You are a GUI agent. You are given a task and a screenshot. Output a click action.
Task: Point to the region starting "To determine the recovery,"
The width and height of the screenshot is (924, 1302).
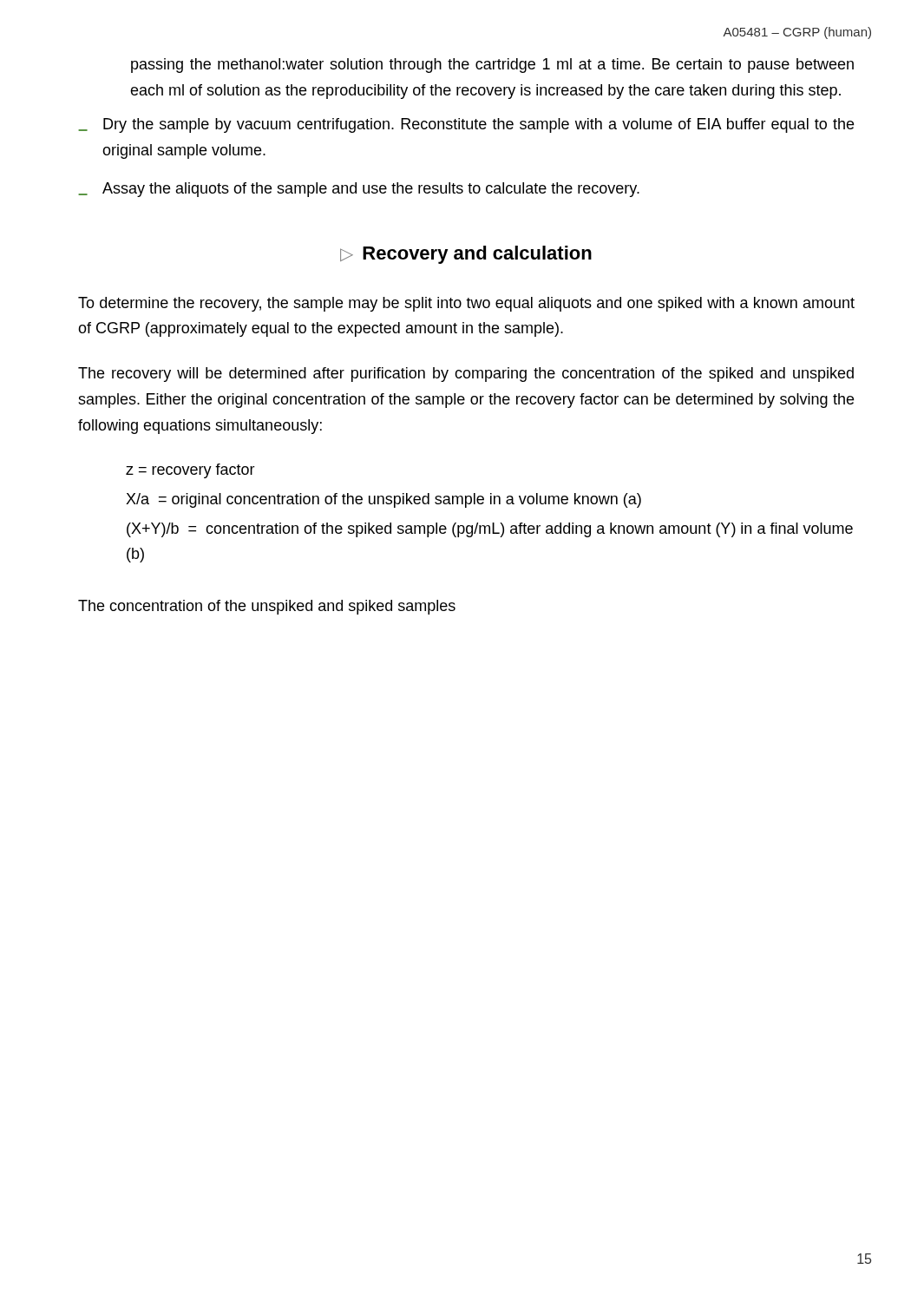[466, 316]
